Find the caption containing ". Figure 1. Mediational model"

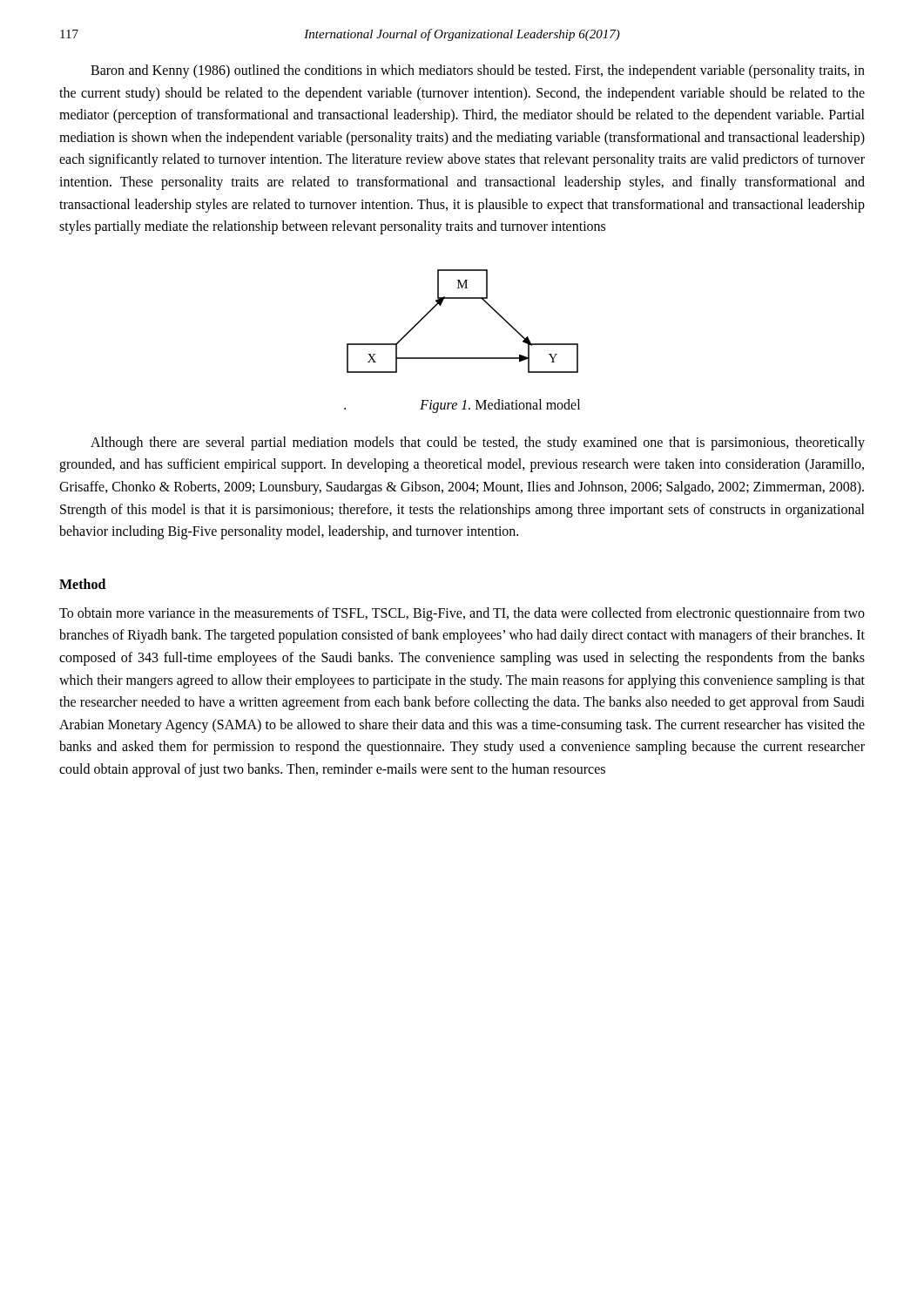462,405
